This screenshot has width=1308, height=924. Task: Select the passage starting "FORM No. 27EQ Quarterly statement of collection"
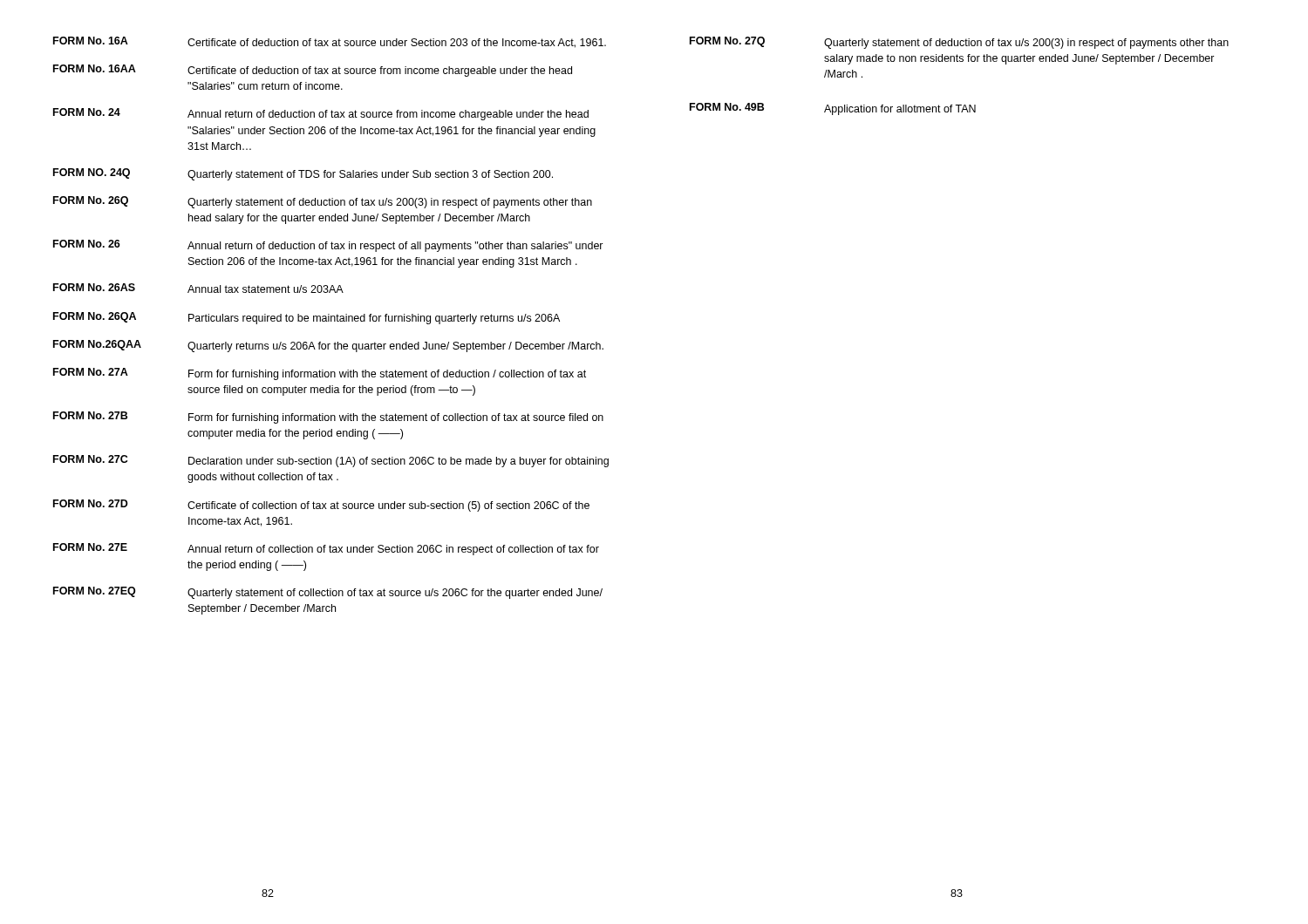pos(331,601)
